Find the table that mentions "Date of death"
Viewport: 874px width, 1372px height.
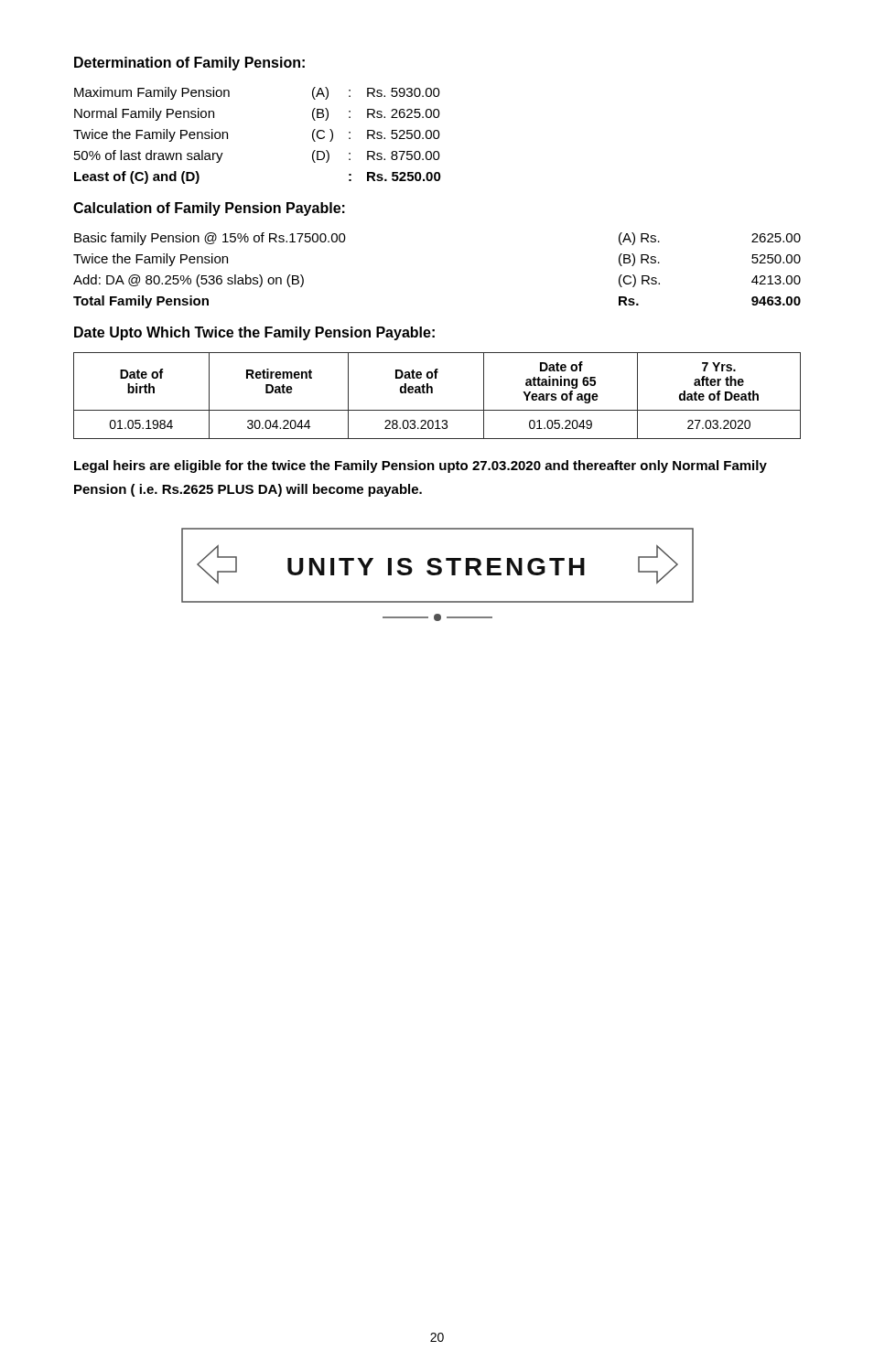[x=437, y=396]
